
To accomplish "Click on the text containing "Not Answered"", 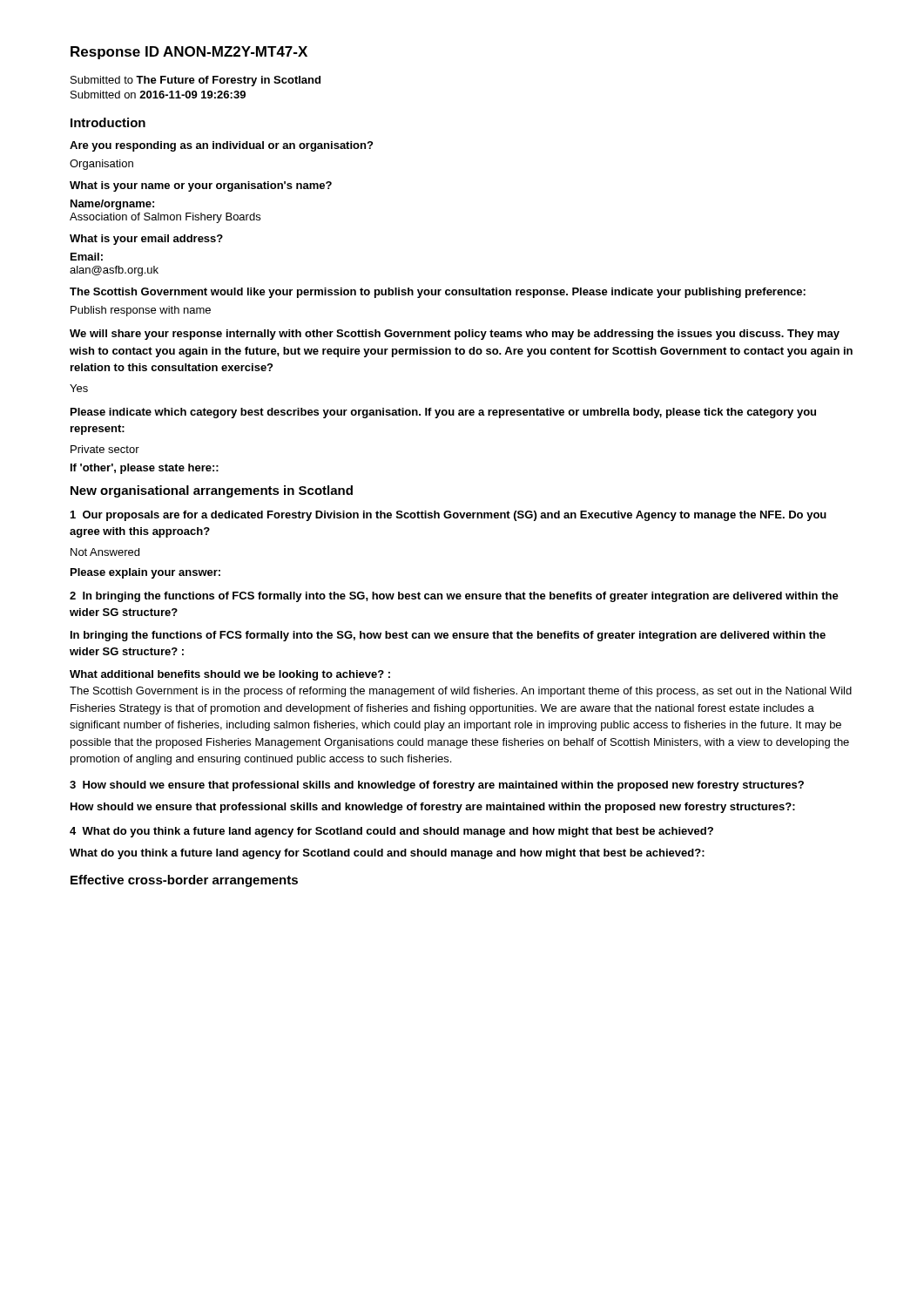I will (105, 552).
